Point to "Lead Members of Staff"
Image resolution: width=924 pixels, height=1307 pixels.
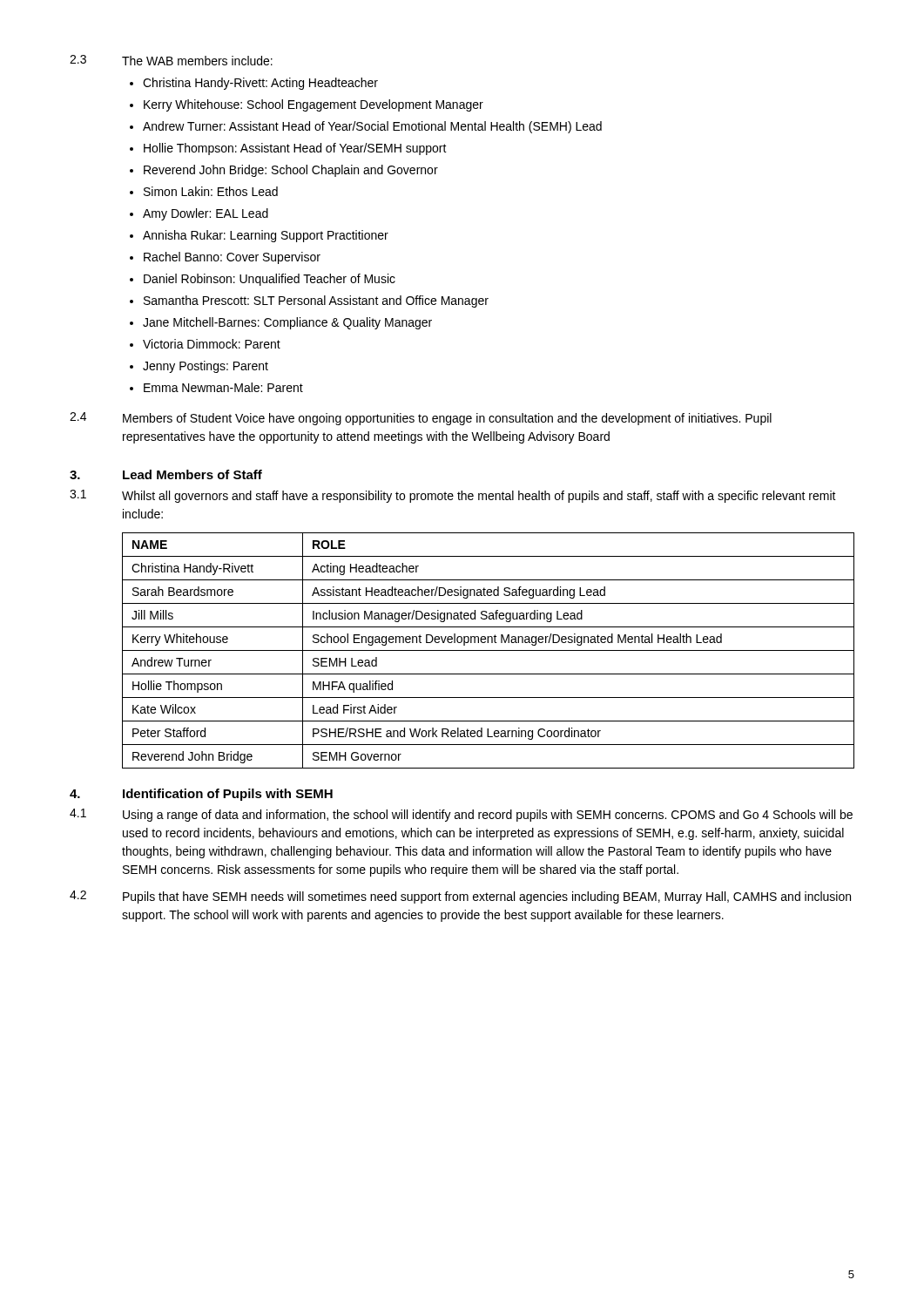tap(192, 474)
